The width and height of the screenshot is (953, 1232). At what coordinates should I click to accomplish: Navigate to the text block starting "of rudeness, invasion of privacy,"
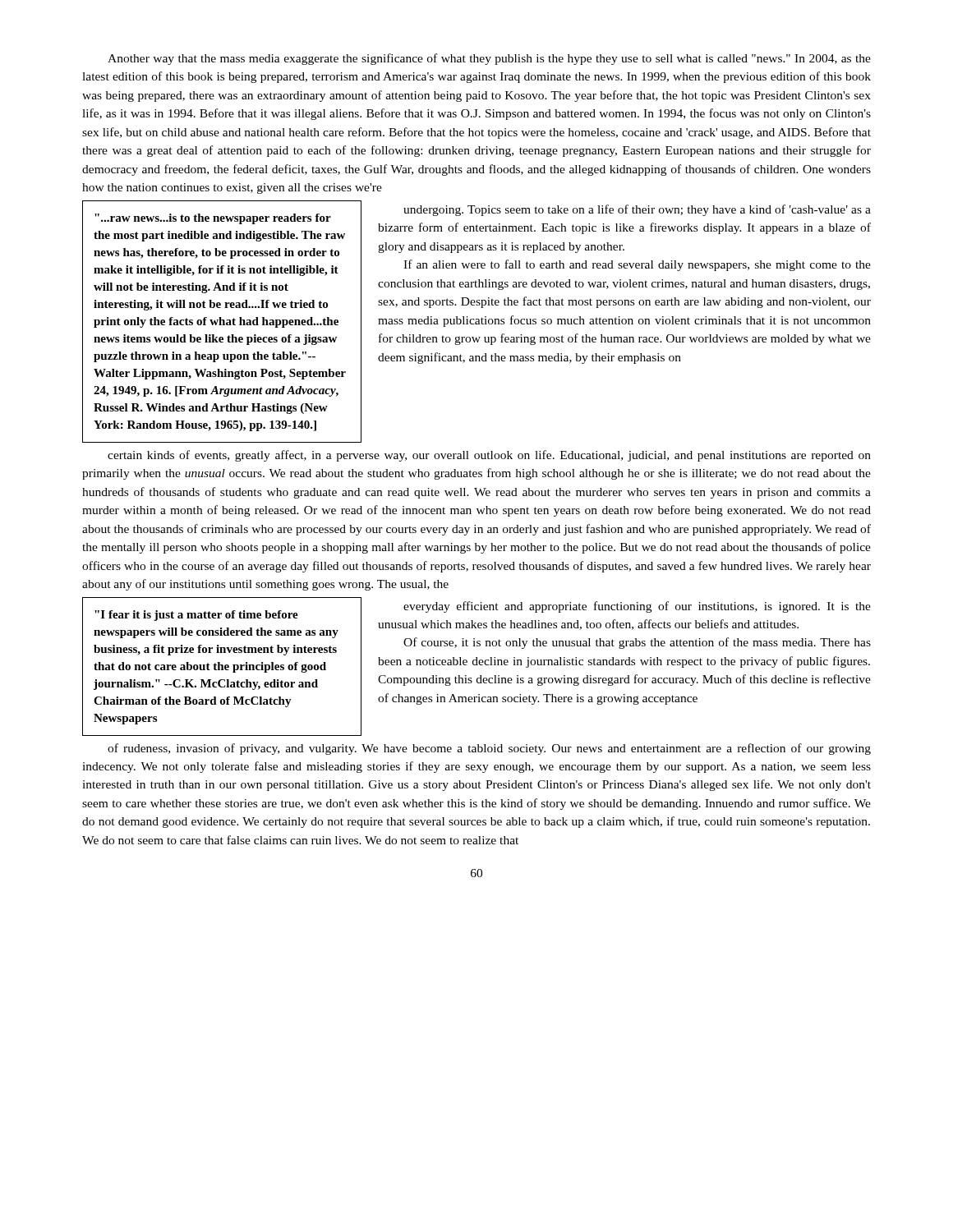click(x=476, y=794)
